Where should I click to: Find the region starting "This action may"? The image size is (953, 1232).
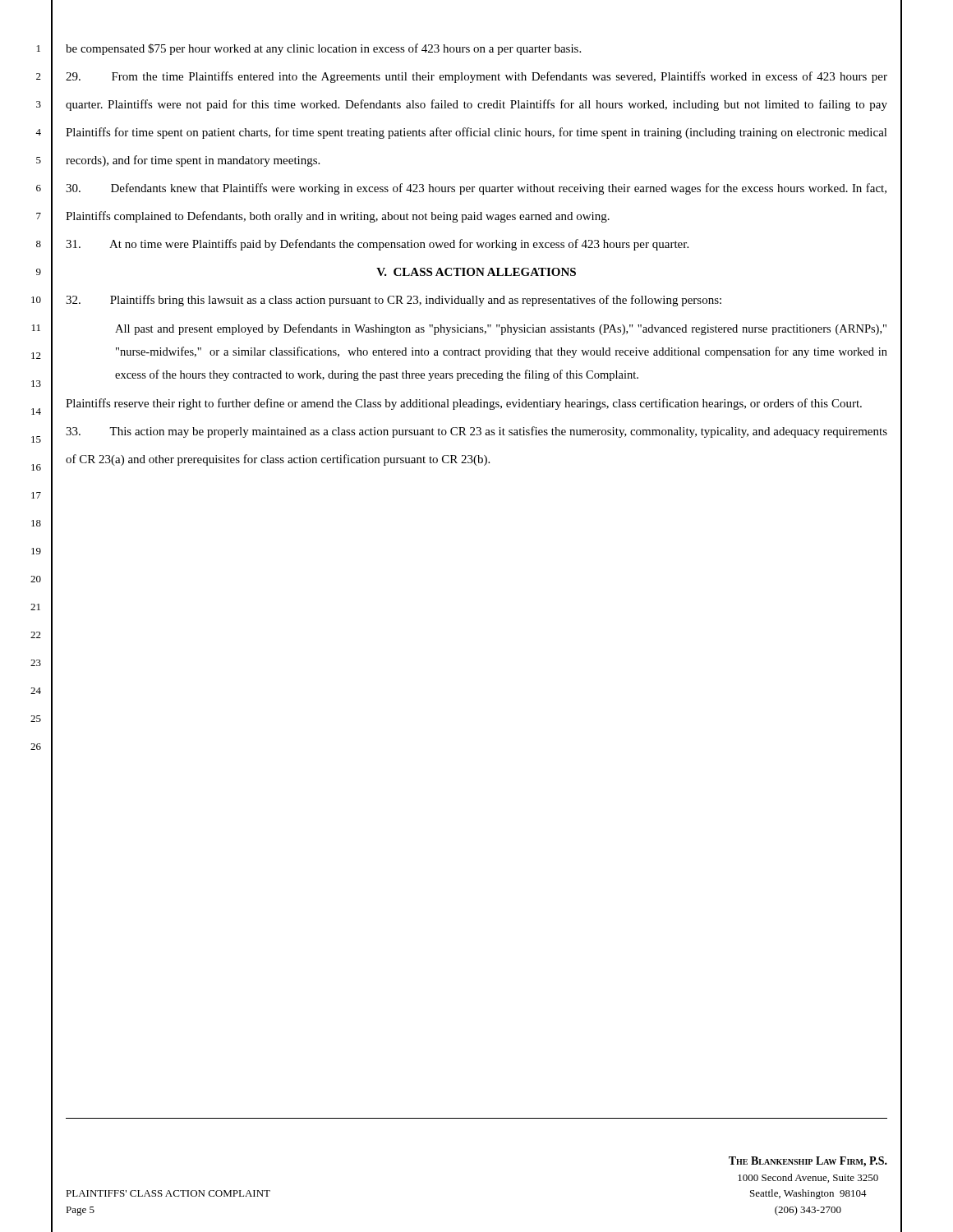pyautogui.click(x=476, y=441)
